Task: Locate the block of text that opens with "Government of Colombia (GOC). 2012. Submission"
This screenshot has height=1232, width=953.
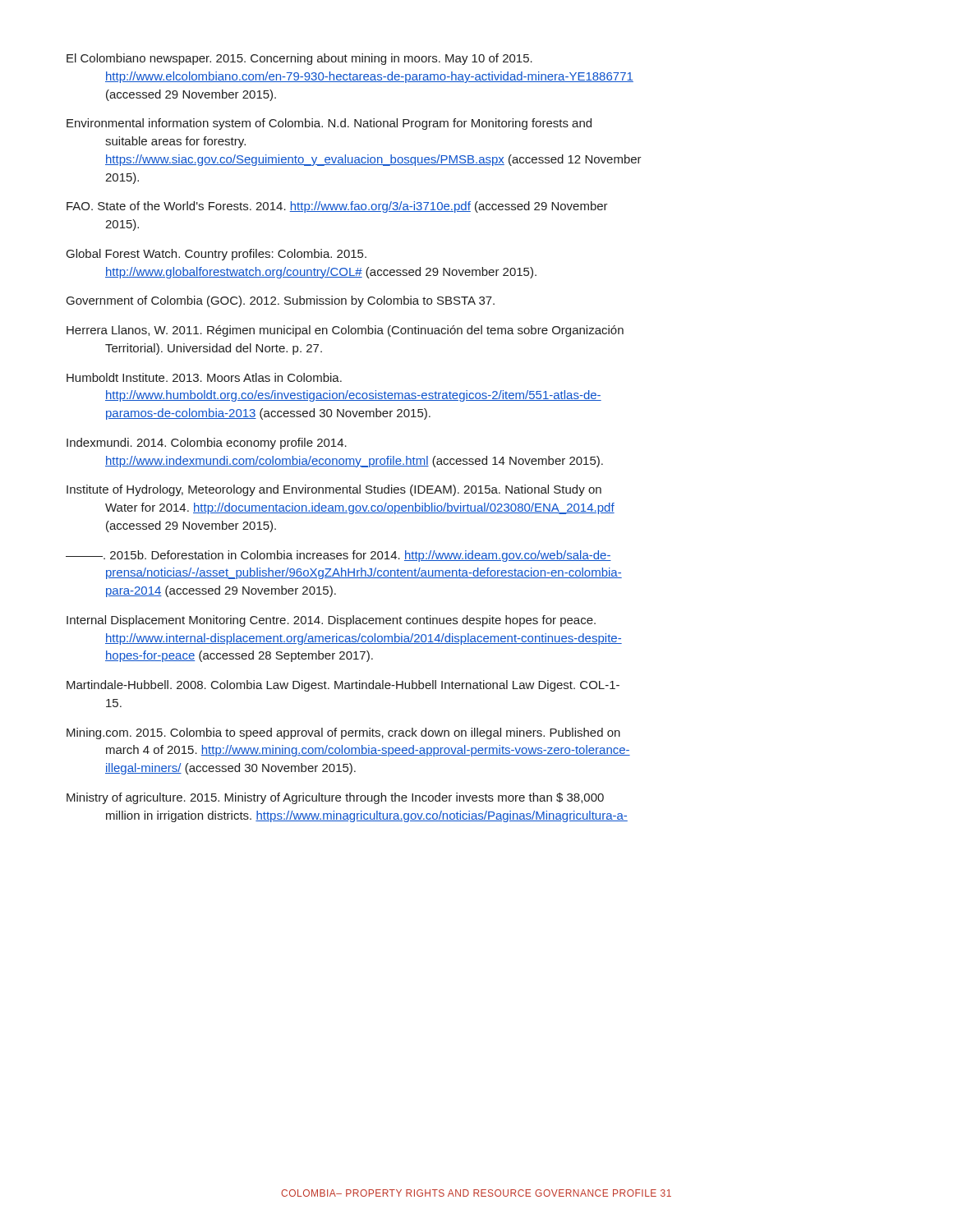Action: (x=476, y=301)
